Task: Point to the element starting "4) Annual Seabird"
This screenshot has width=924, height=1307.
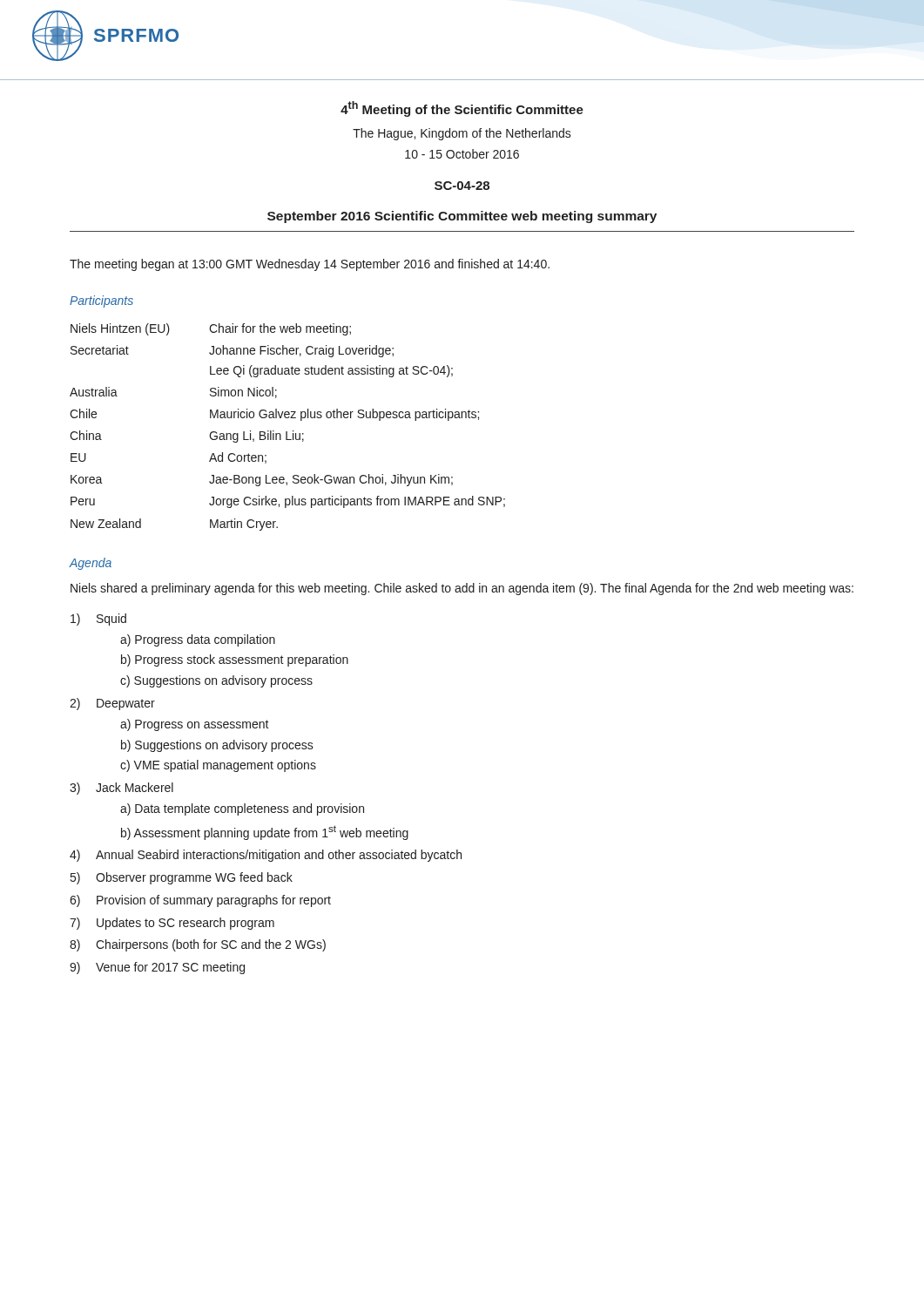Action: 266,856
